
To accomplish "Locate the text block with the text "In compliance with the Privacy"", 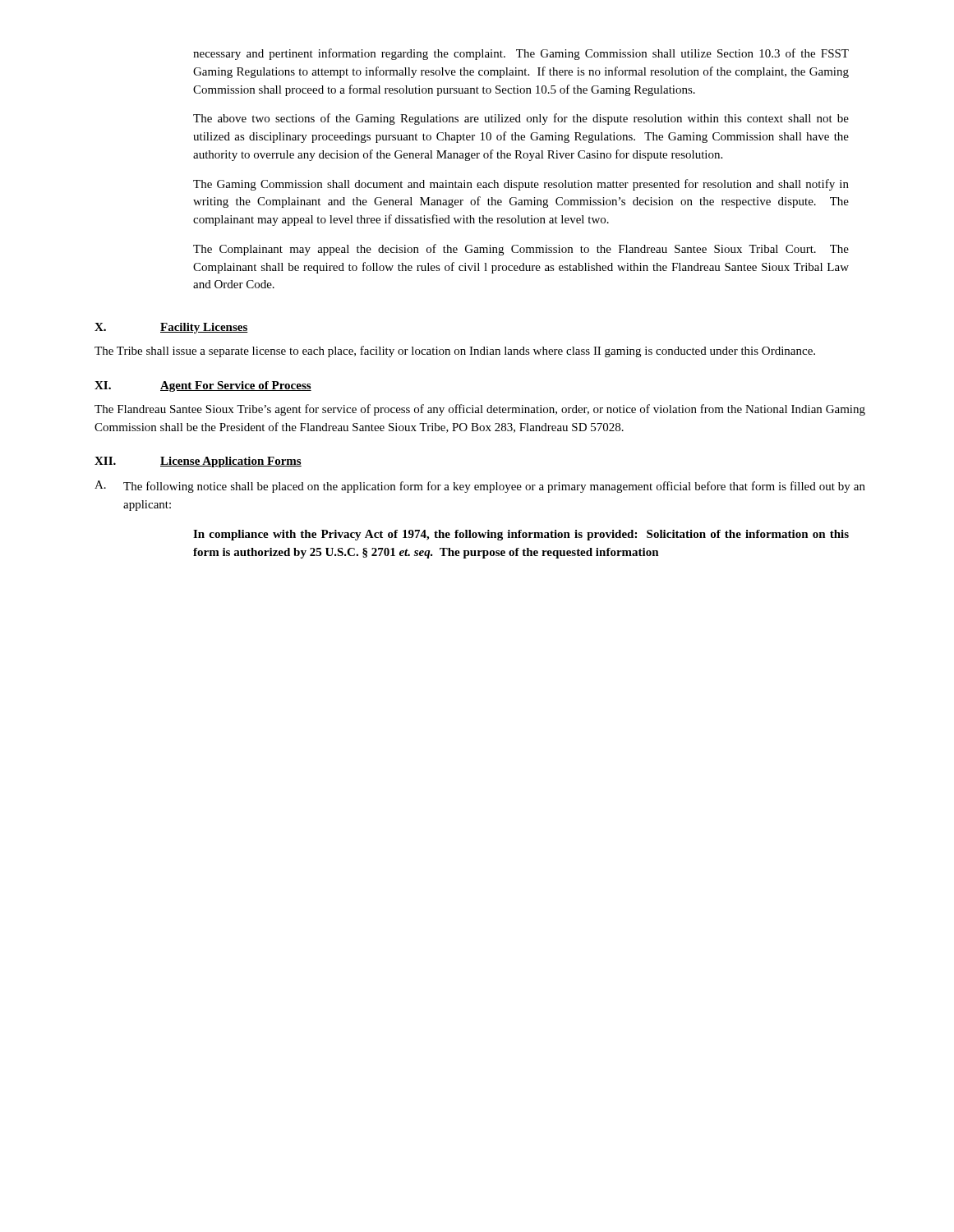I will tap(521, 543).
